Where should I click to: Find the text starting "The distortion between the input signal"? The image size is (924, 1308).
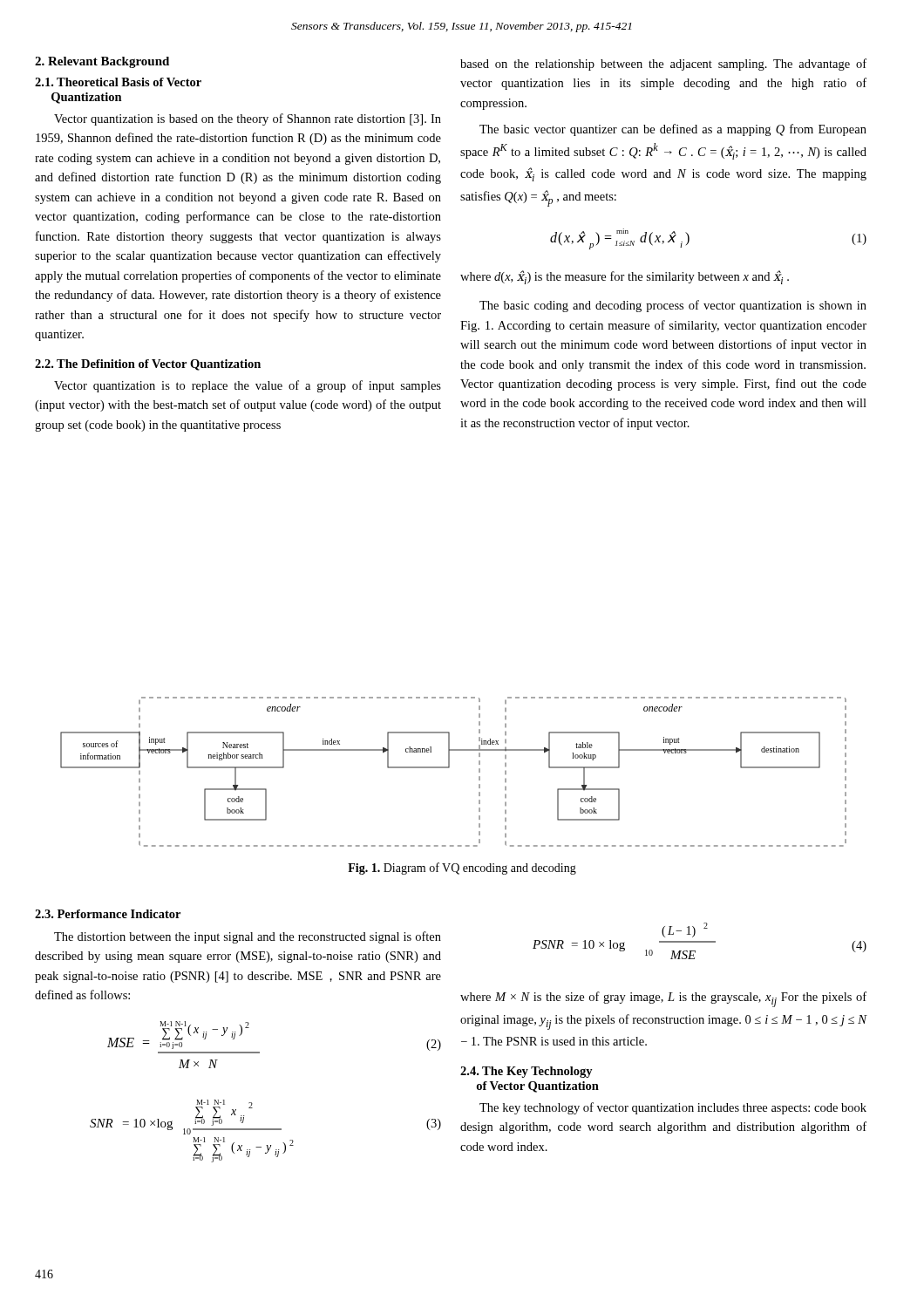(238, 966)
